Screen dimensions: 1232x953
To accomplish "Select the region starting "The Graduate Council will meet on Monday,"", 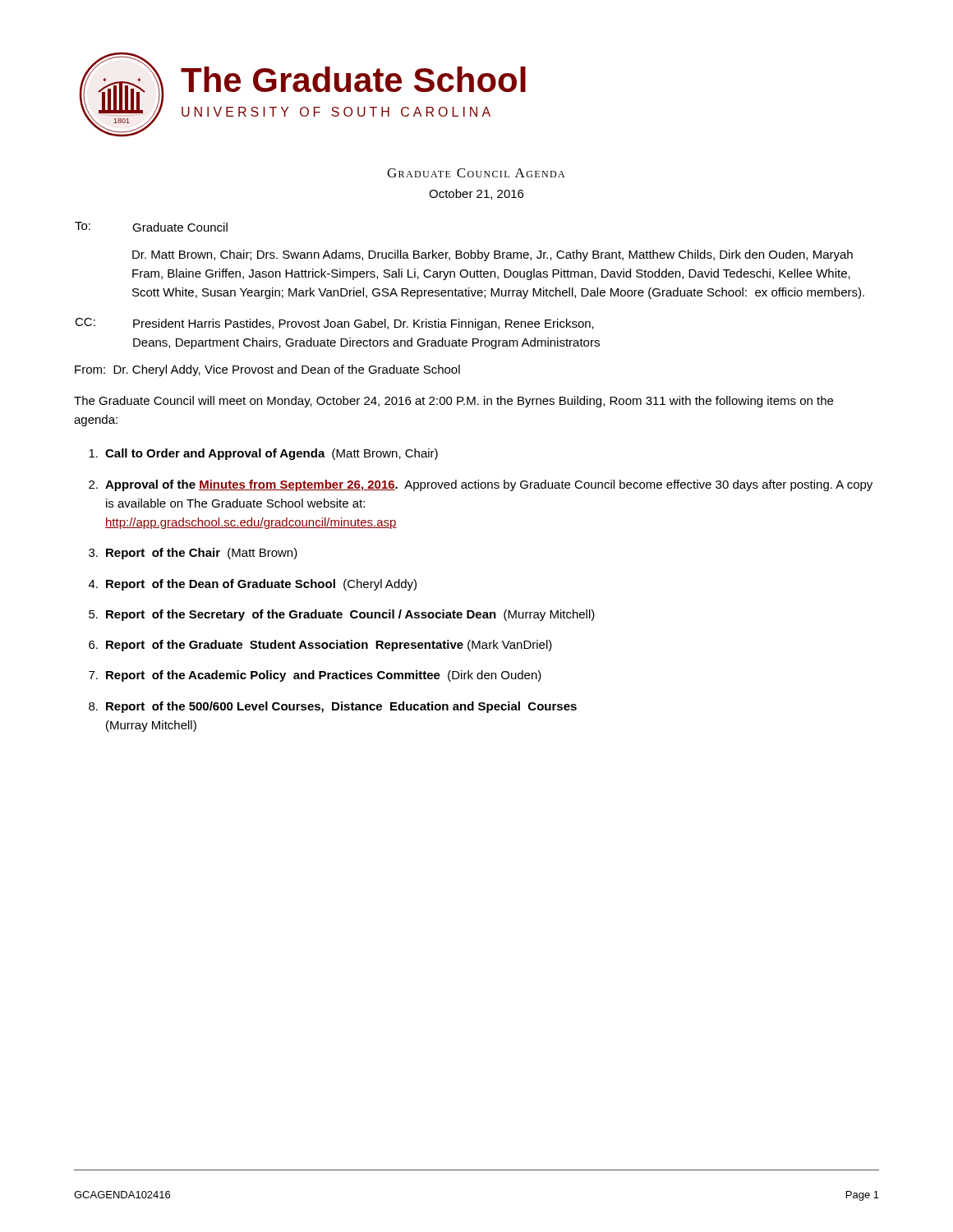I will click(x=454, y=410).
